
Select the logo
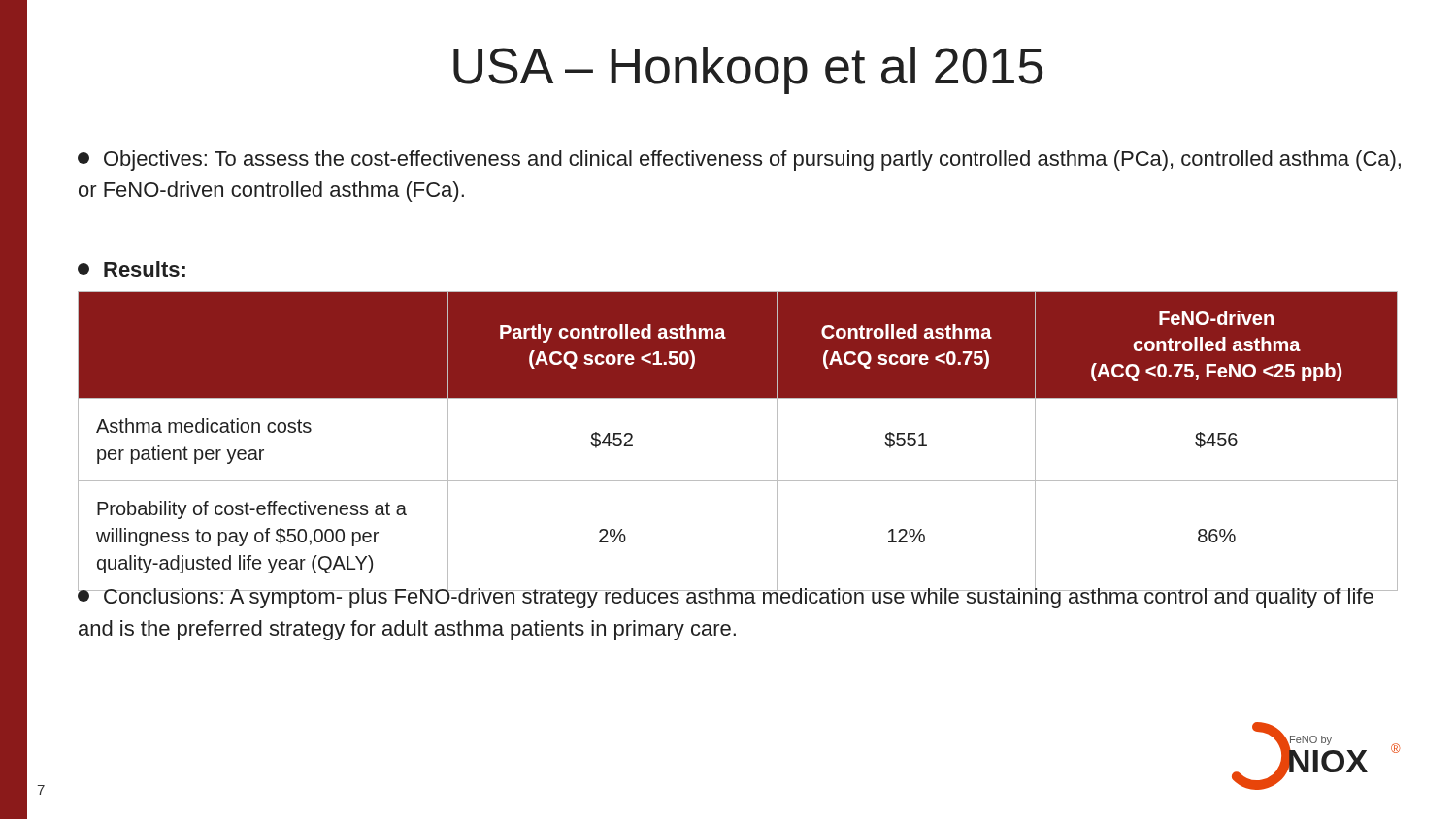pos(1315,756)
